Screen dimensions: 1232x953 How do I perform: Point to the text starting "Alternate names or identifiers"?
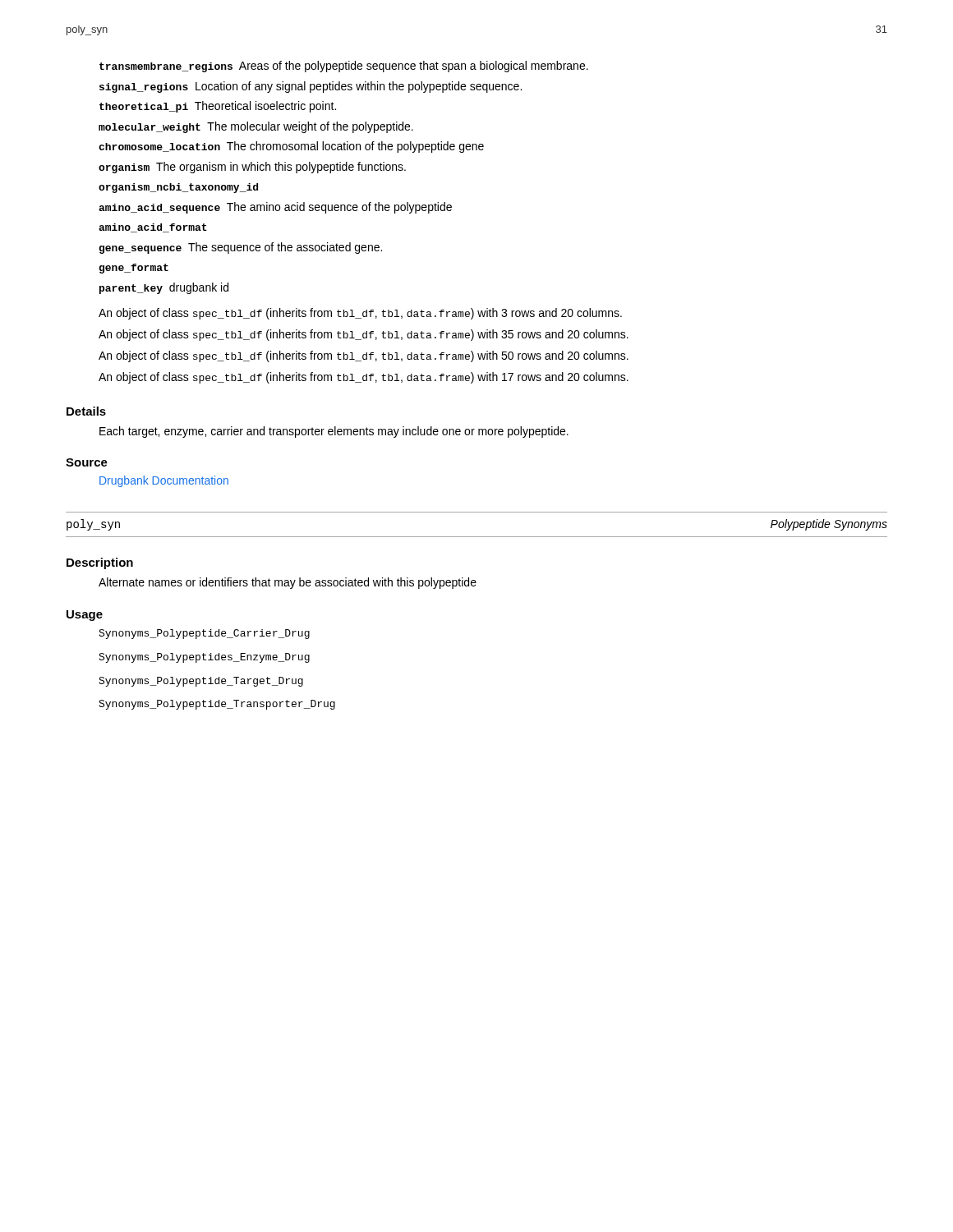pos(287,583)
